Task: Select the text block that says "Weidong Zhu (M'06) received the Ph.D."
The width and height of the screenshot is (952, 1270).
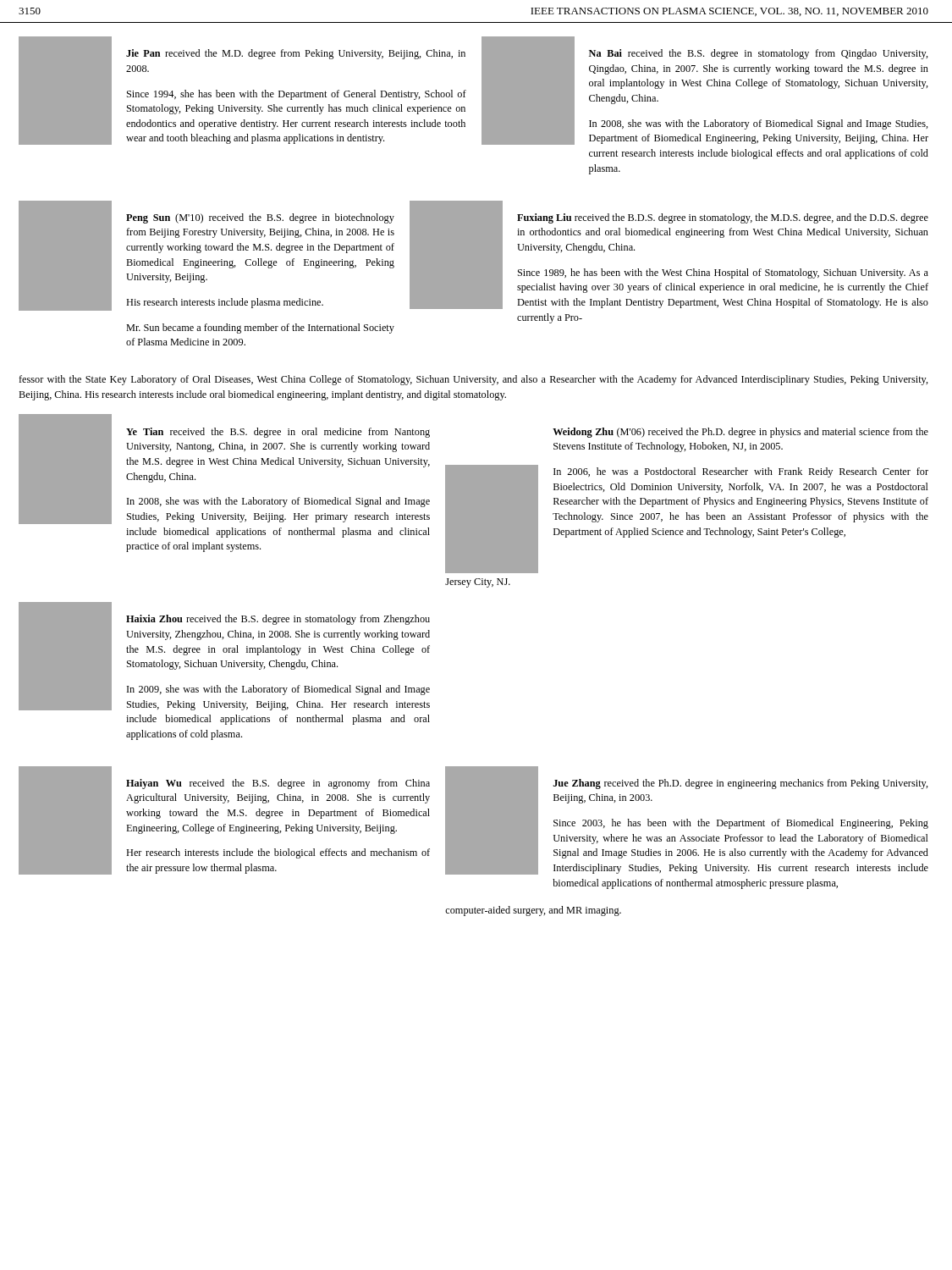Action: coord(741,482)
